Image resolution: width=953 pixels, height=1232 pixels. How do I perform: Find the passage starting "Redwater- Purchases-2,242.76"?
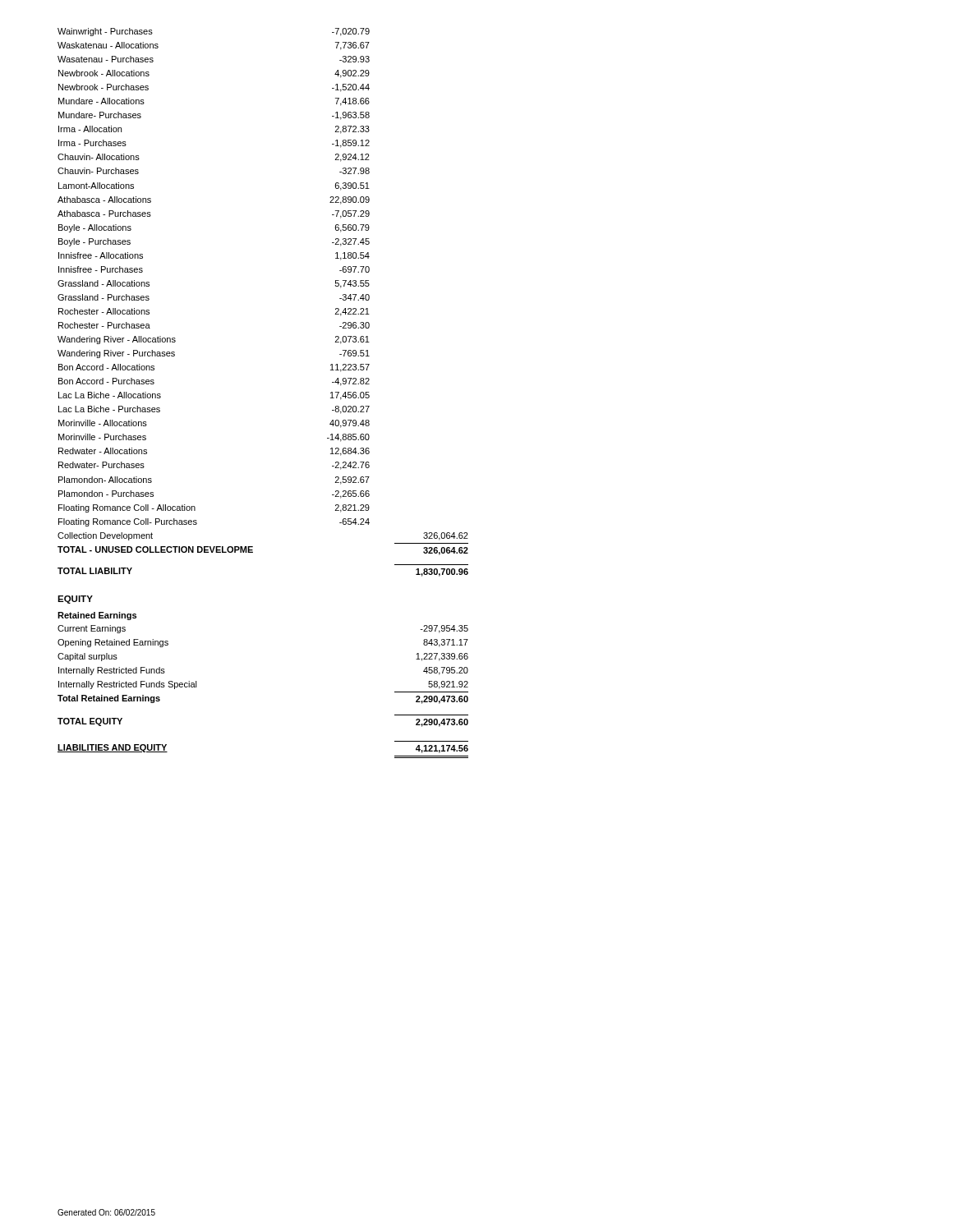105,465
